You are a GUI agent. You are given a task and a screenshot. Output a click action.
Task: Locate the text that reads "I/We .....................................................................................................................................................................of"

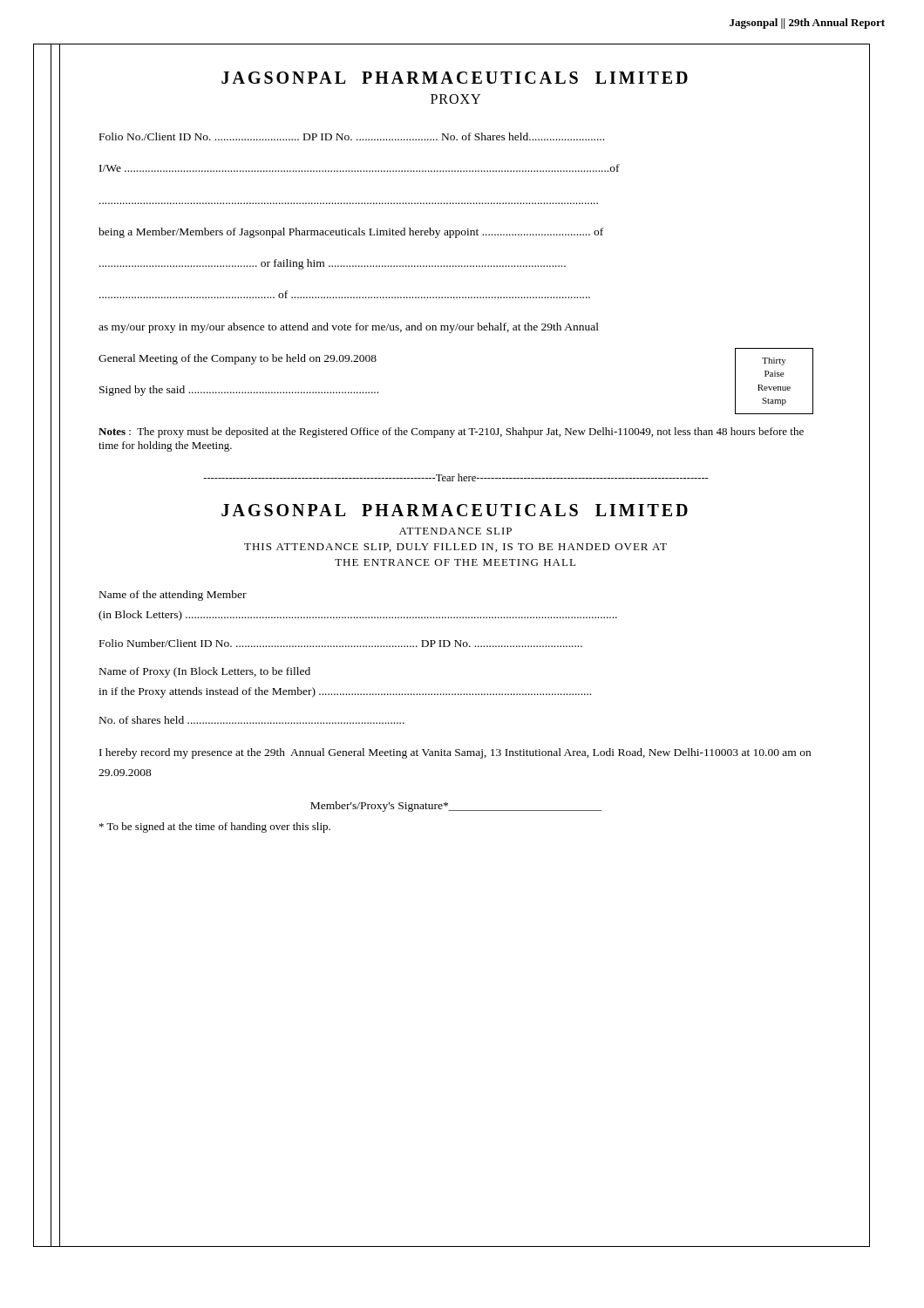tap(359, 168)
